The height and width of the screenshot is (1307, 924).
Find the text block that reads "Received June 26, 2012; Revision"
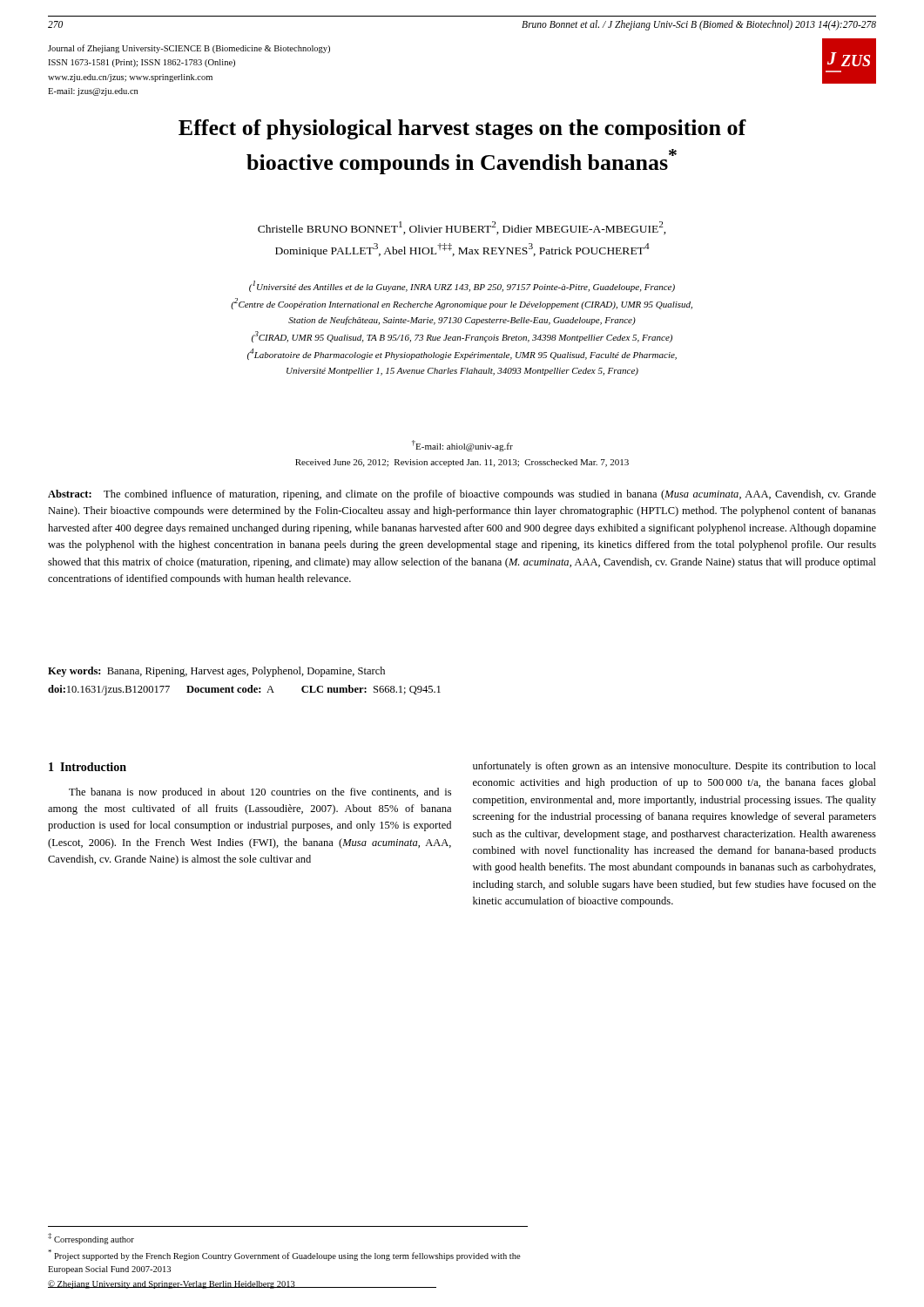(x=462, y=462)
